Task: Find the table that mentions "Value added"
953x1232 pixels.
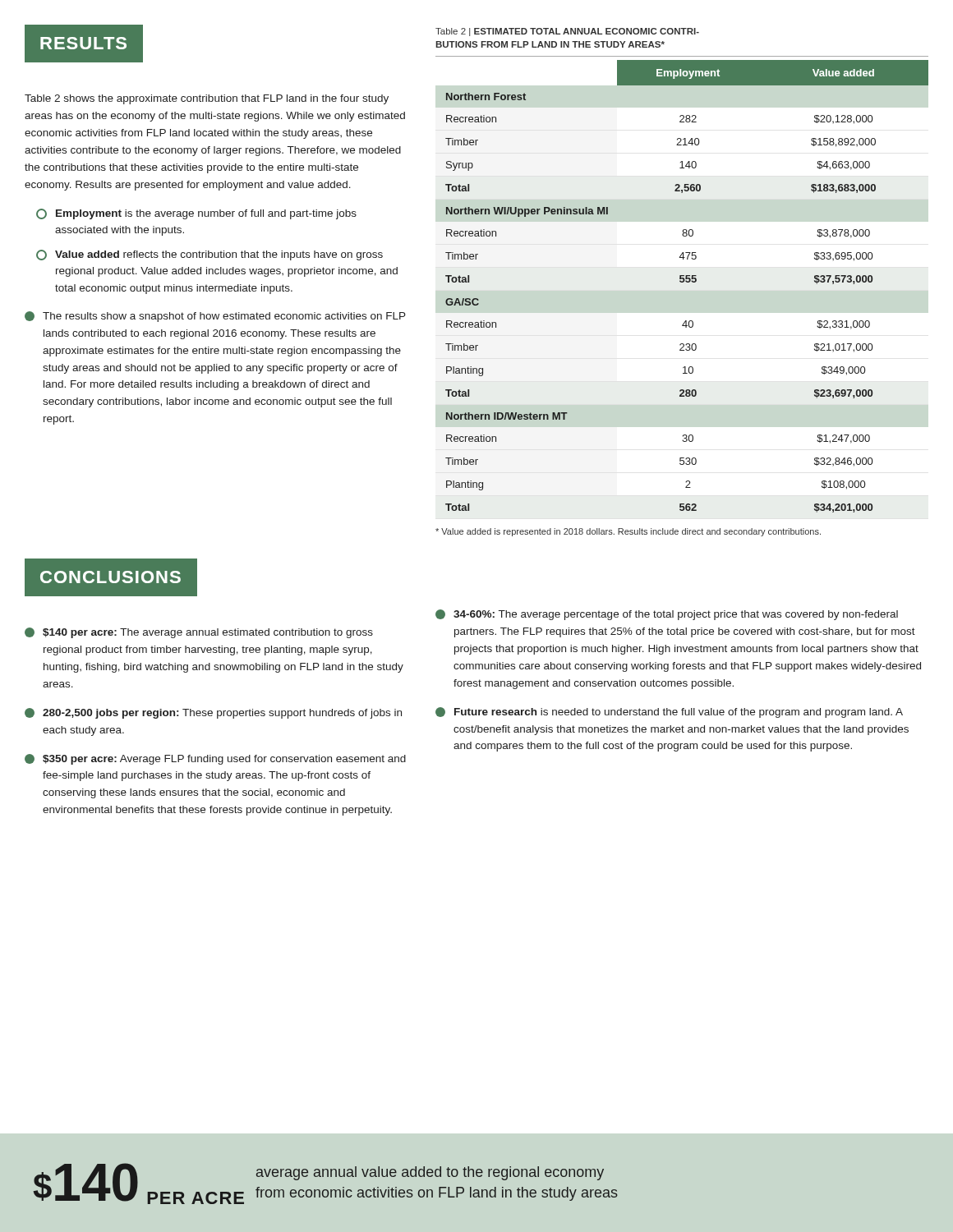Action: click(x=682, y=290)
